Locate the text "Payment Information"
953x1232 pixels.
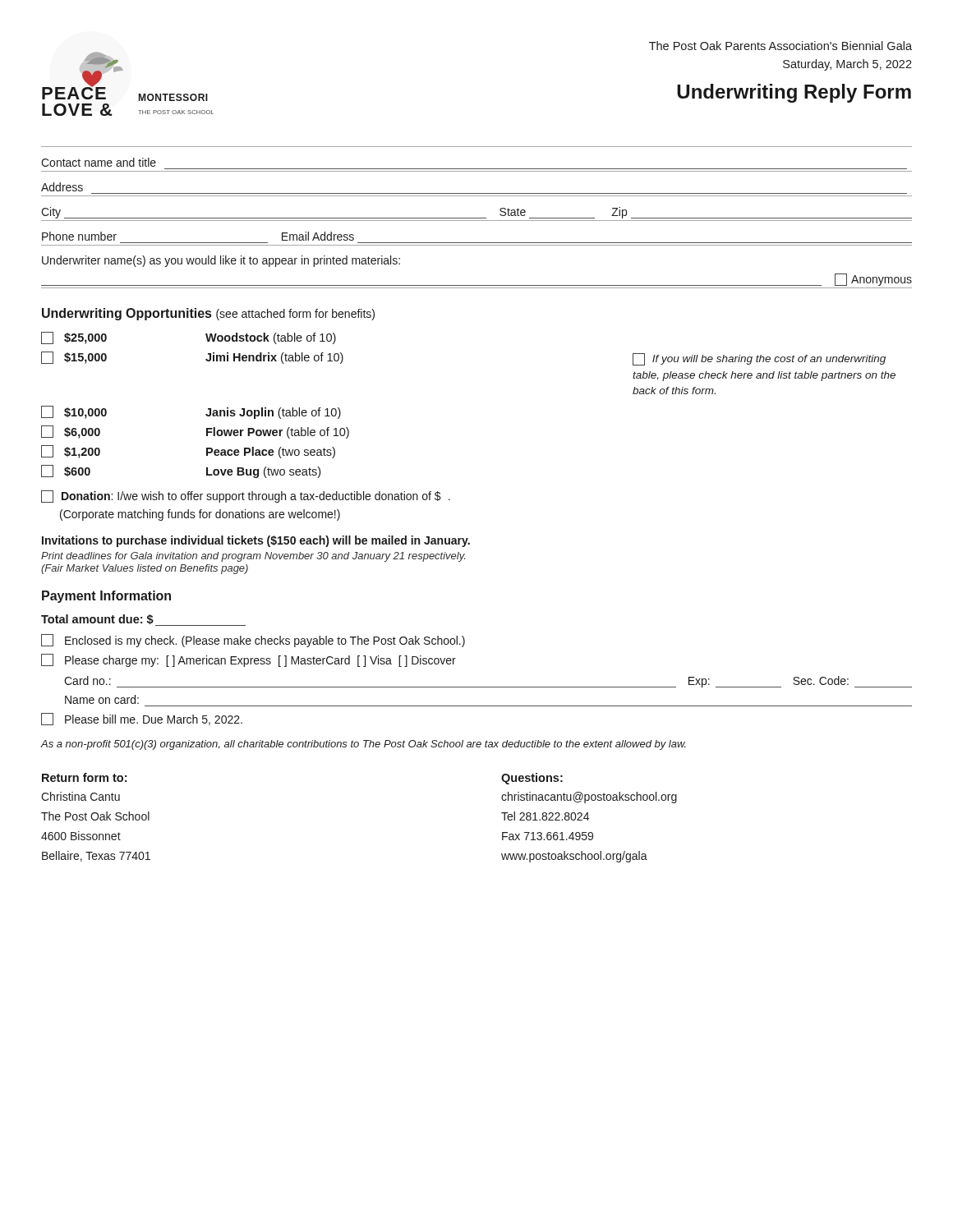(x=106, y=596)
